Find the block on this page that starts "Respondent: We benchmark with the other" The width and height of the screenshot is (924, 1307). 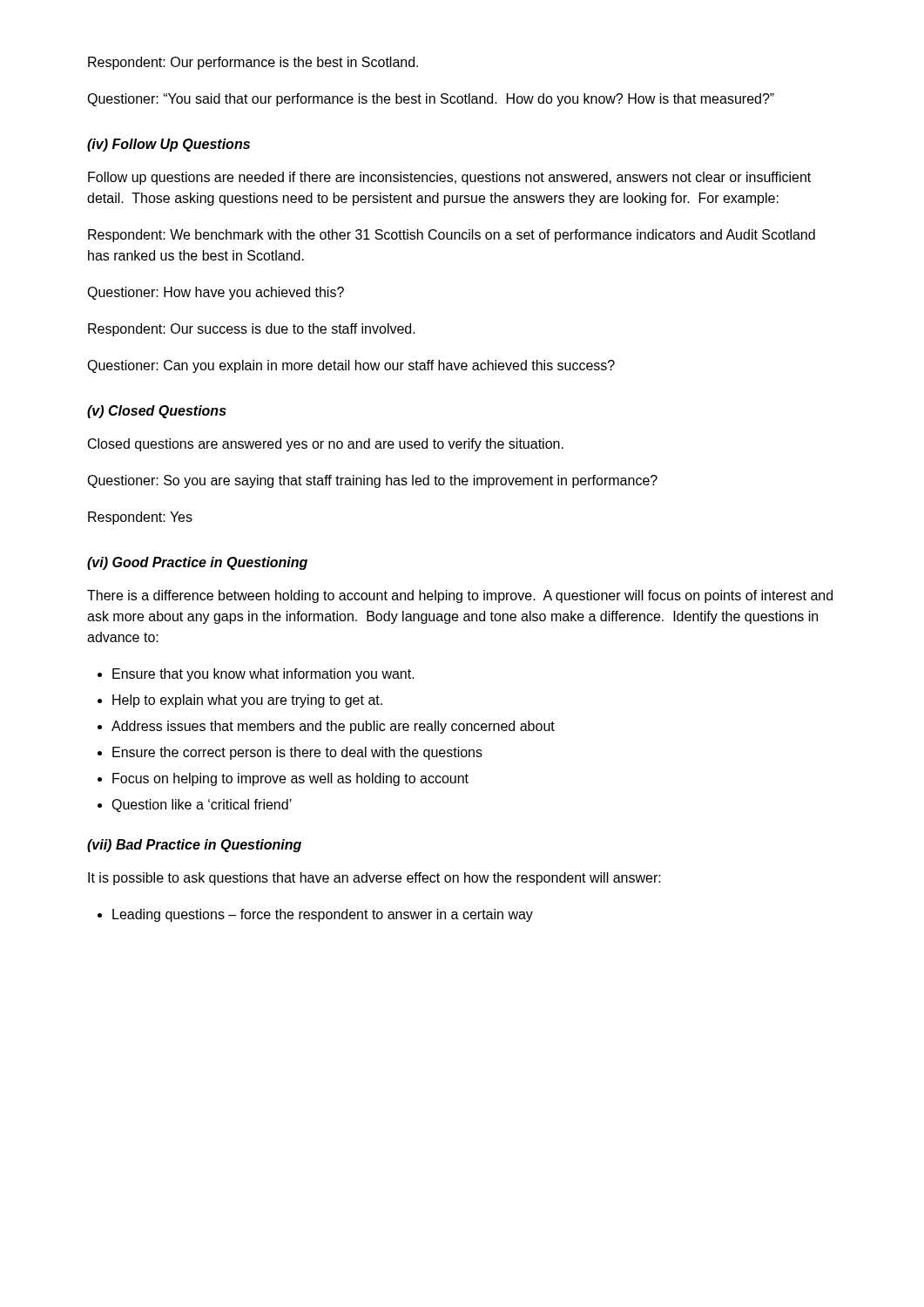pyautogui.click(x=451, y=245)
